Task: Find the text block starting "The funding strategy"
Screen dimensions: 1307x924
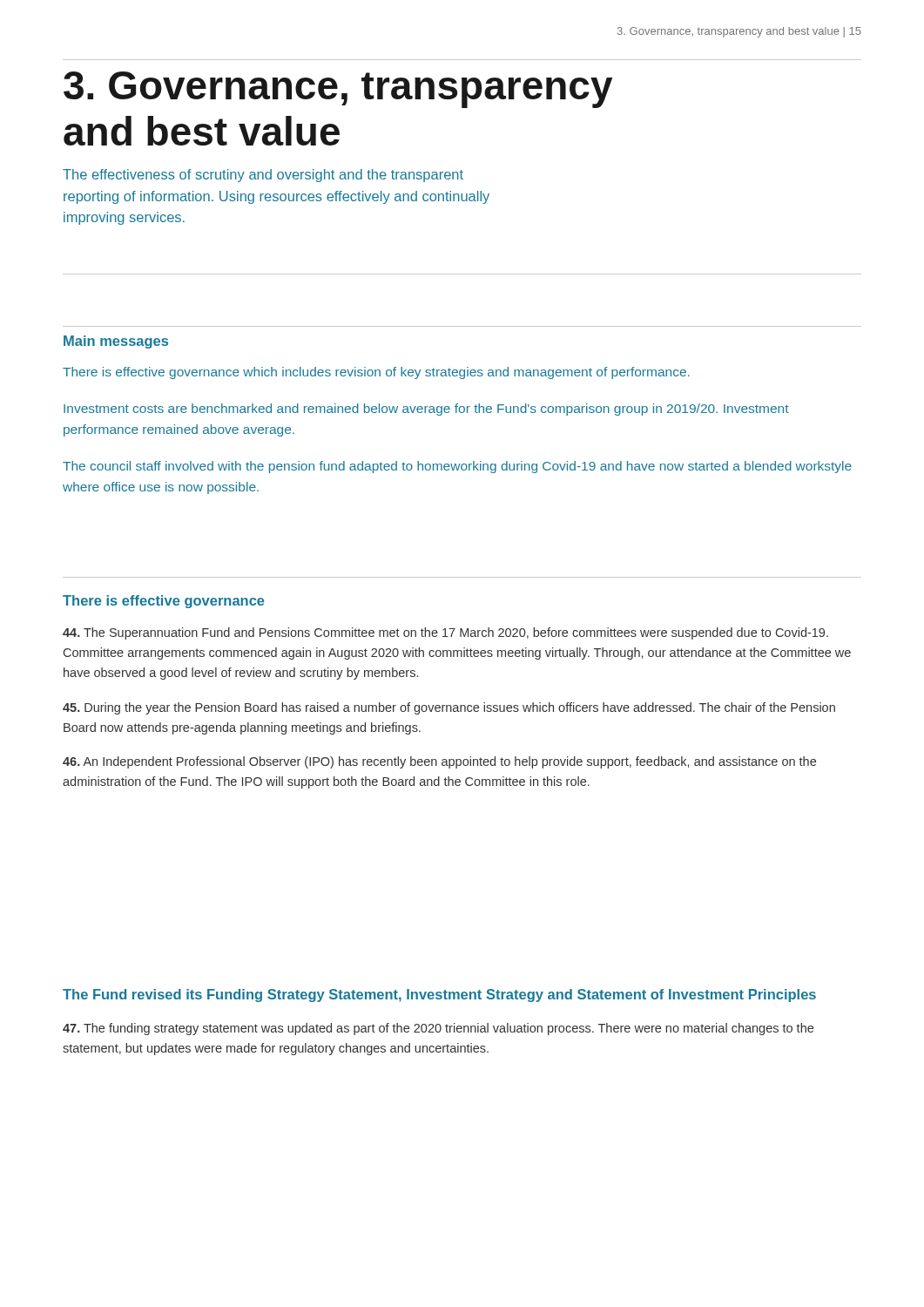Action: point(462,1039)
